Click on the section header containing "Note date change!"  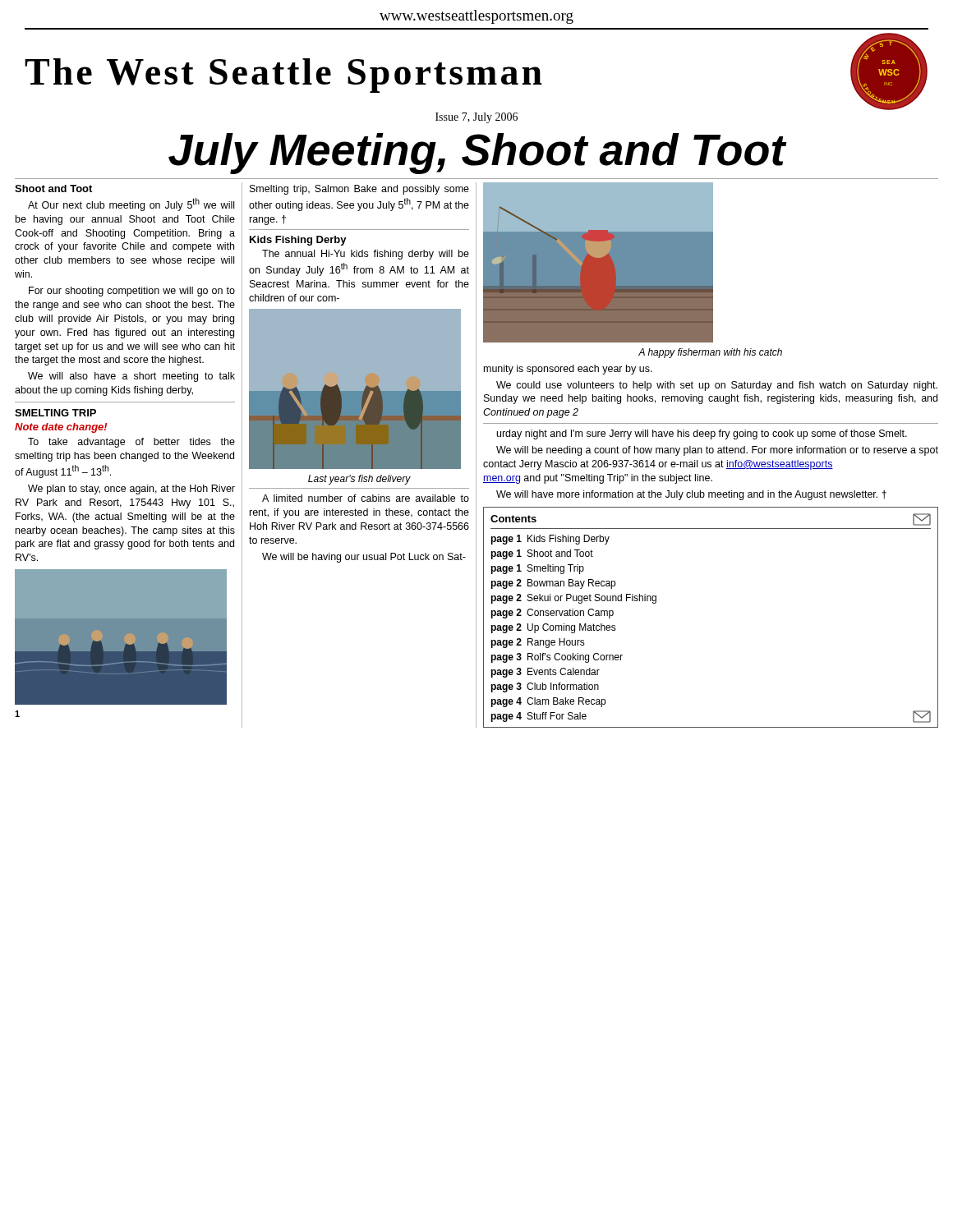pyautogui.click(x=61, y=427)
